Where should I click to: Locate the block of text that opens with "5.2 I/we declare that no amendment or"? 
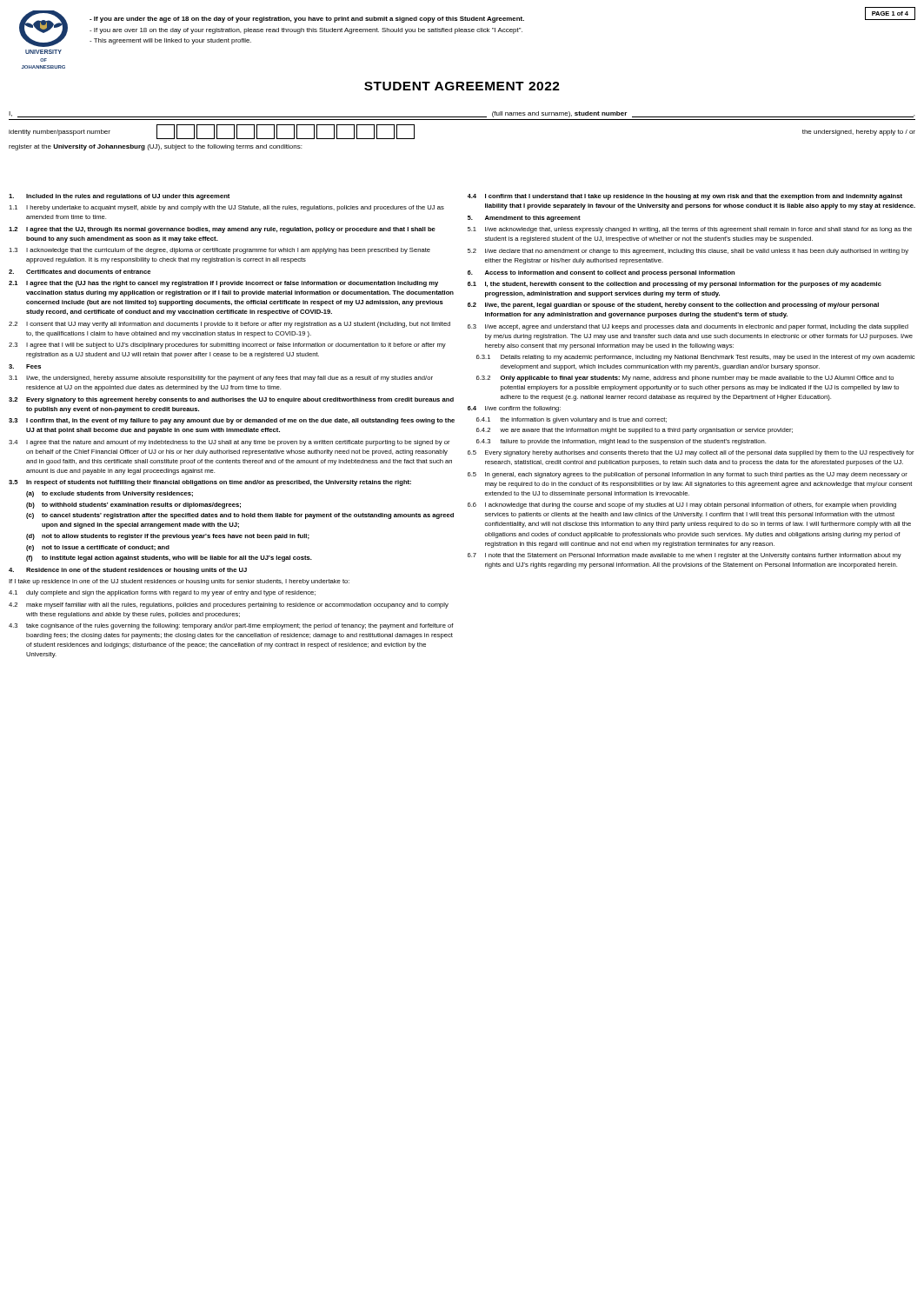coord(691,255)
